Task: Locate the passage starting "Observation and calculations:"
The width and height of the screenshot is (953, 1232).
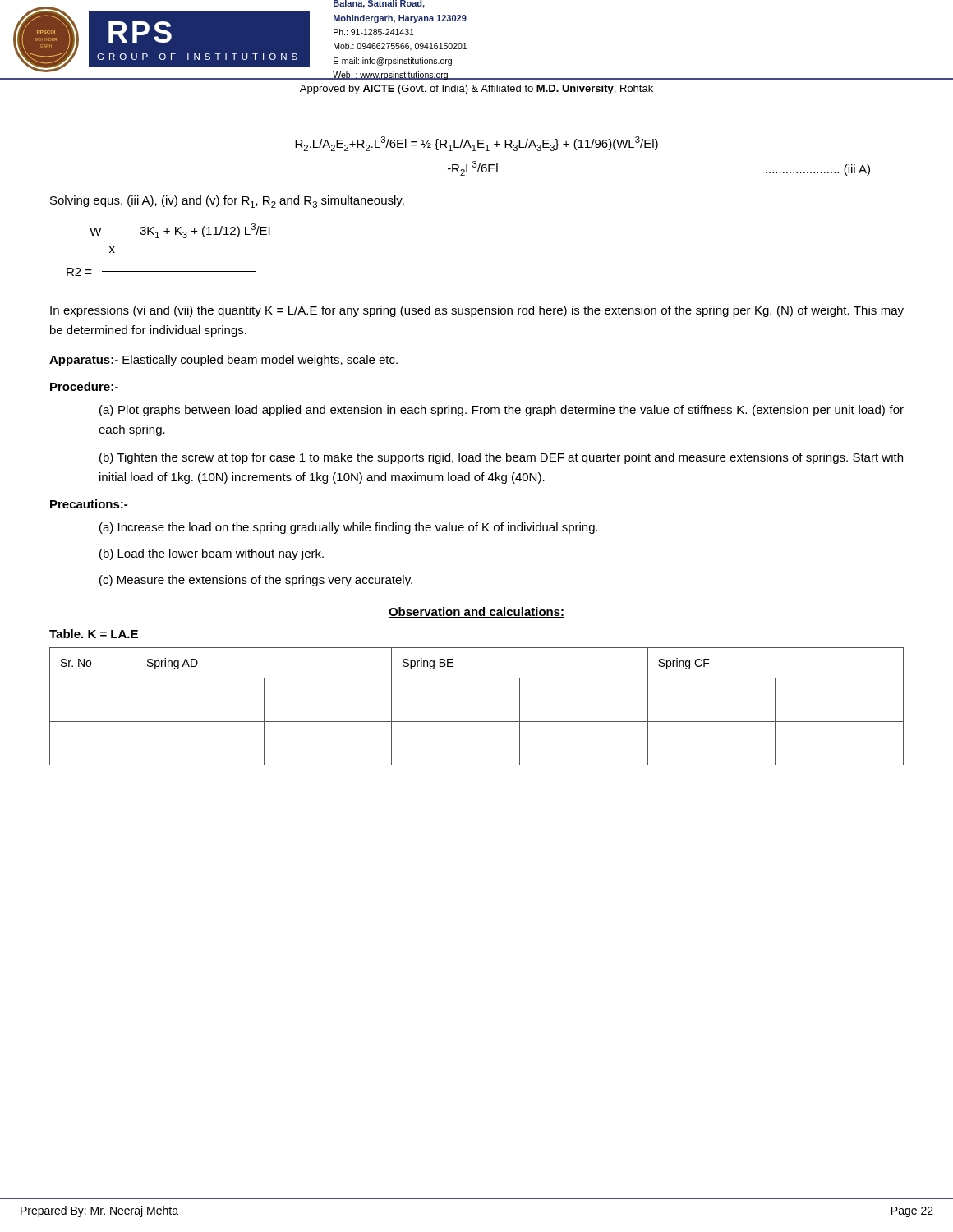Action: 476,612
